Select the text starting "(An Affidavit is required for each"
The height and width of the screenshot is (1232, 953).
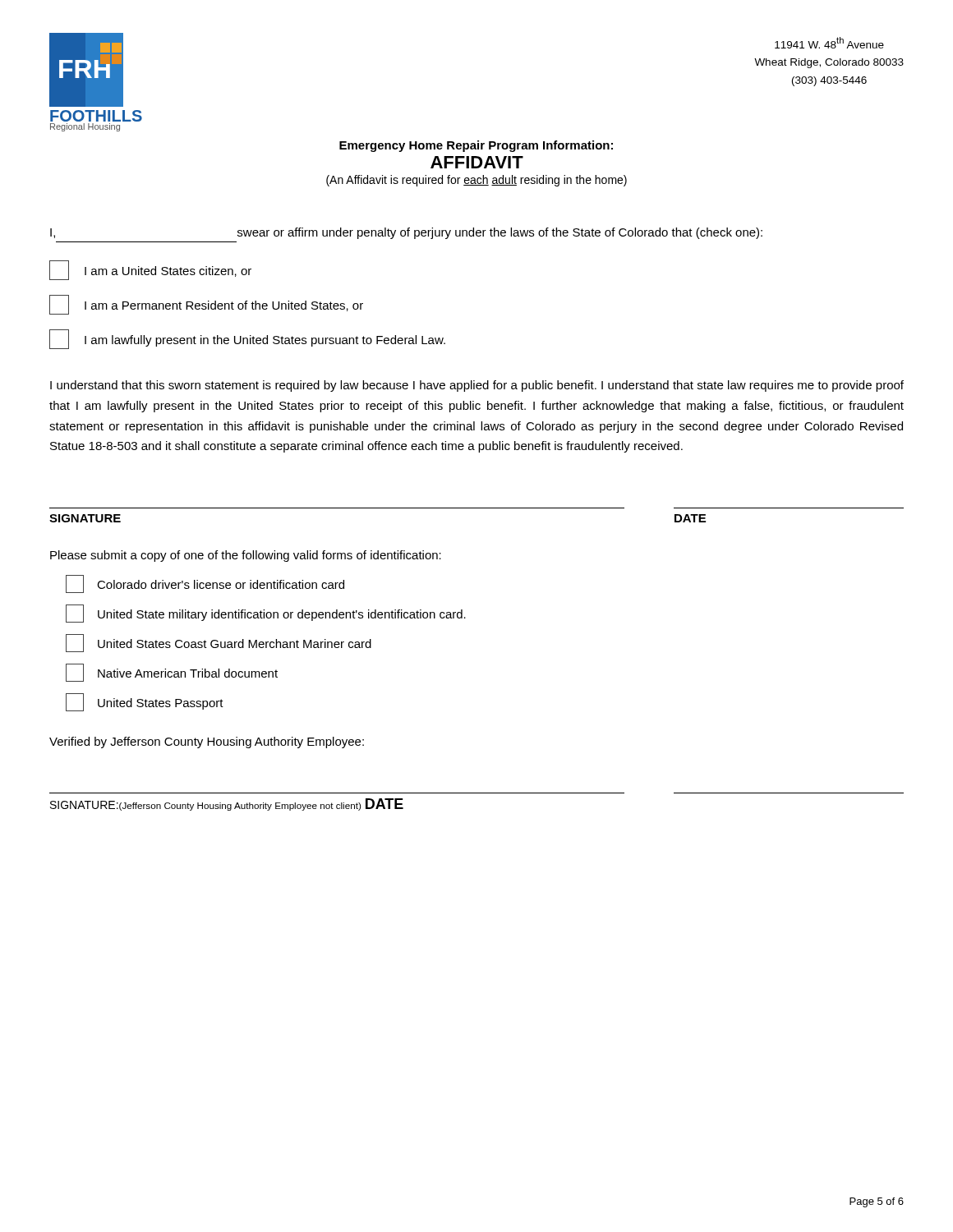pos(476,180)
